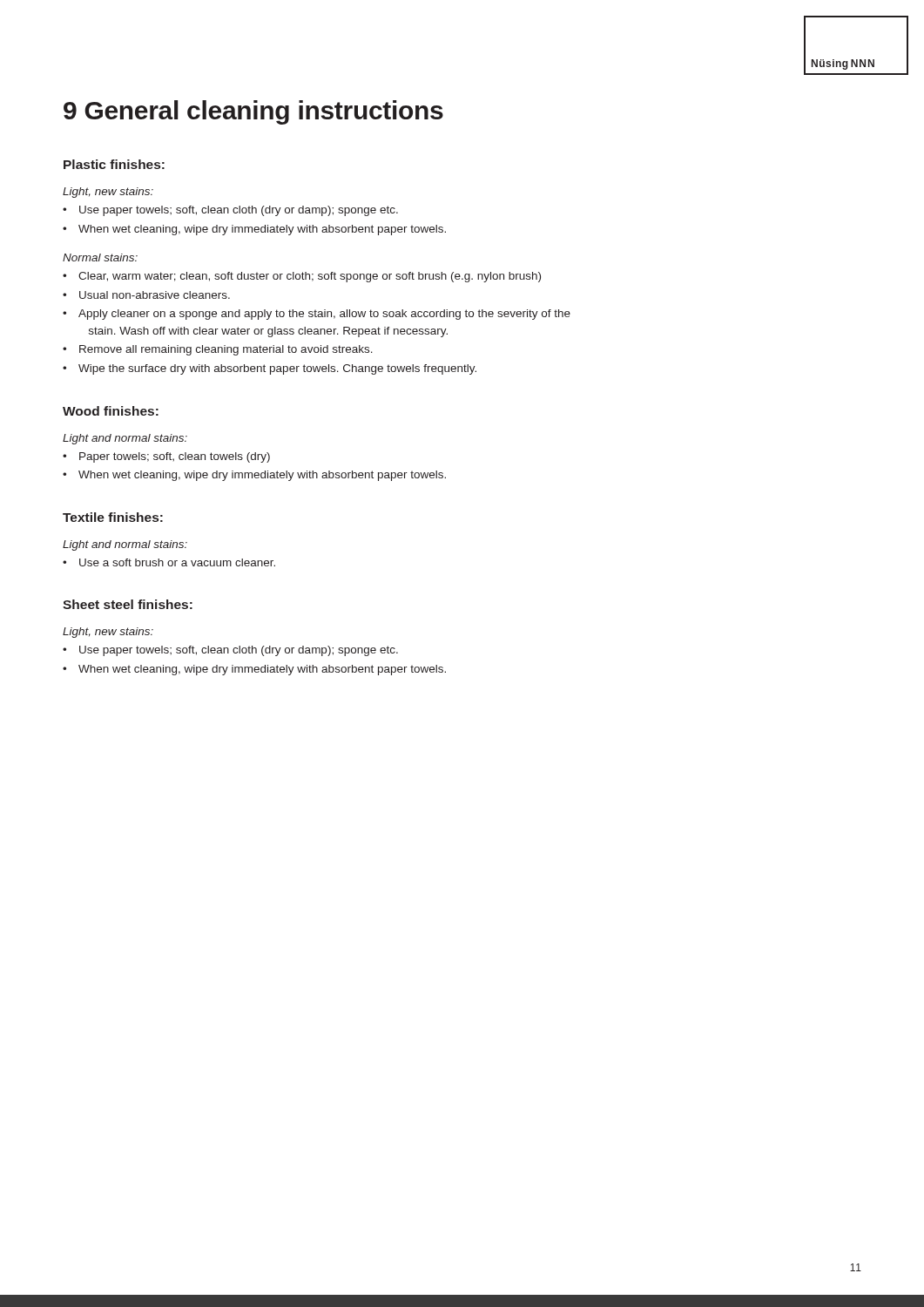Select the region starting "Remove all remaining cleaning material"

[x=226, y=349]
